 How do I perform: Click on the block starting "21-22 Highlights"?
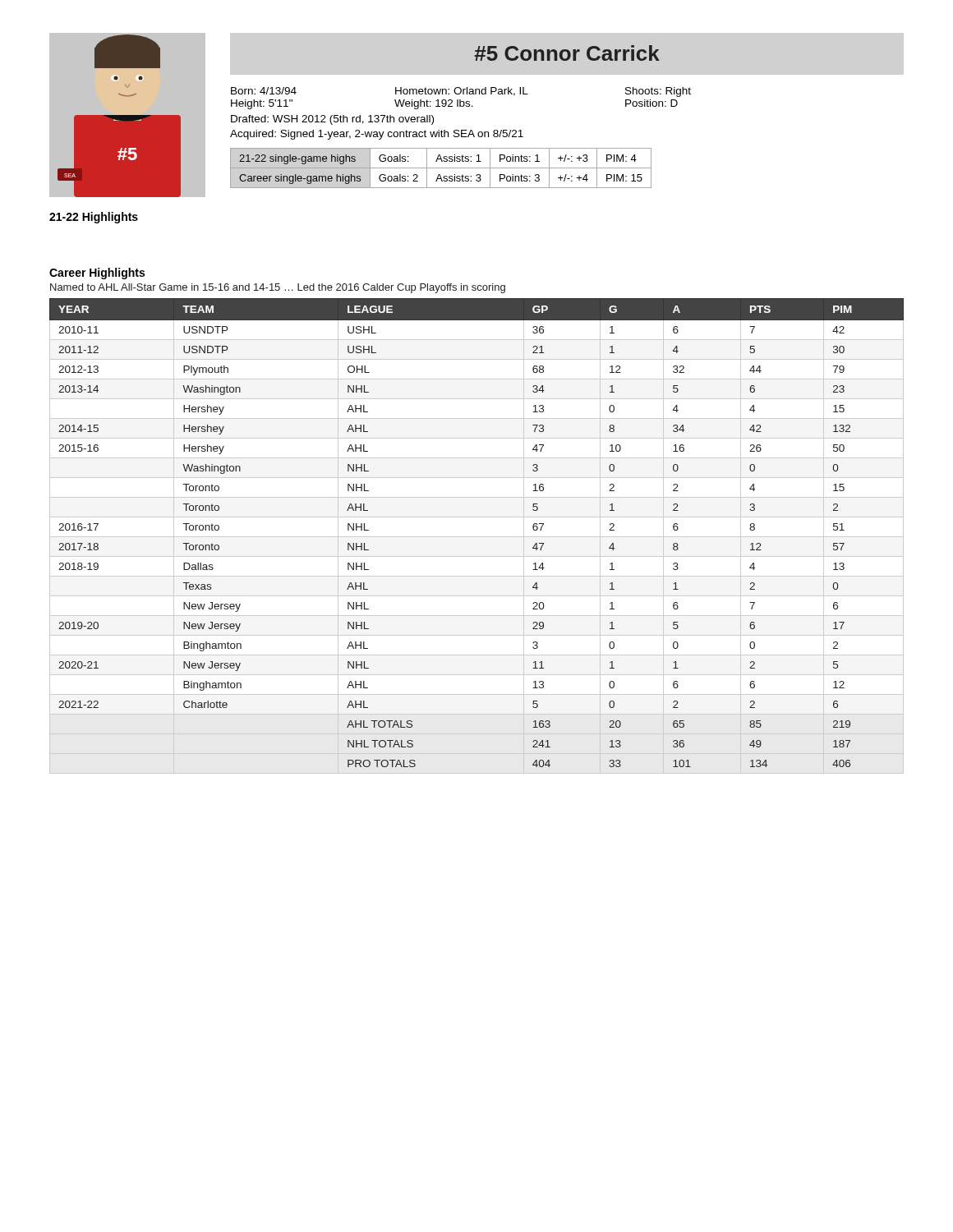94,217
